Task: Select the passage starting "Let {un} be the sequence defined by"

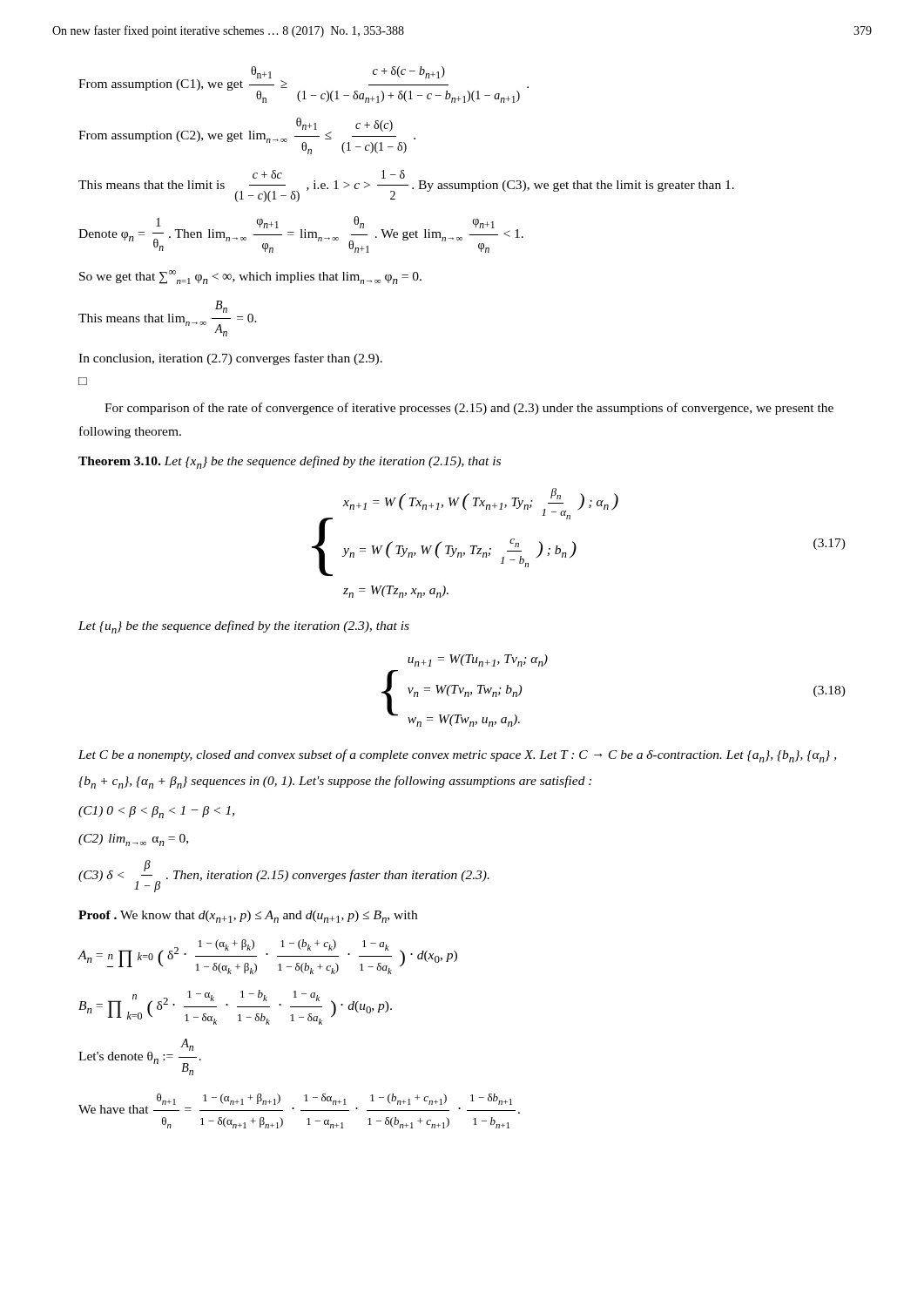Action: pyautogui.click(x=244, y=627)
